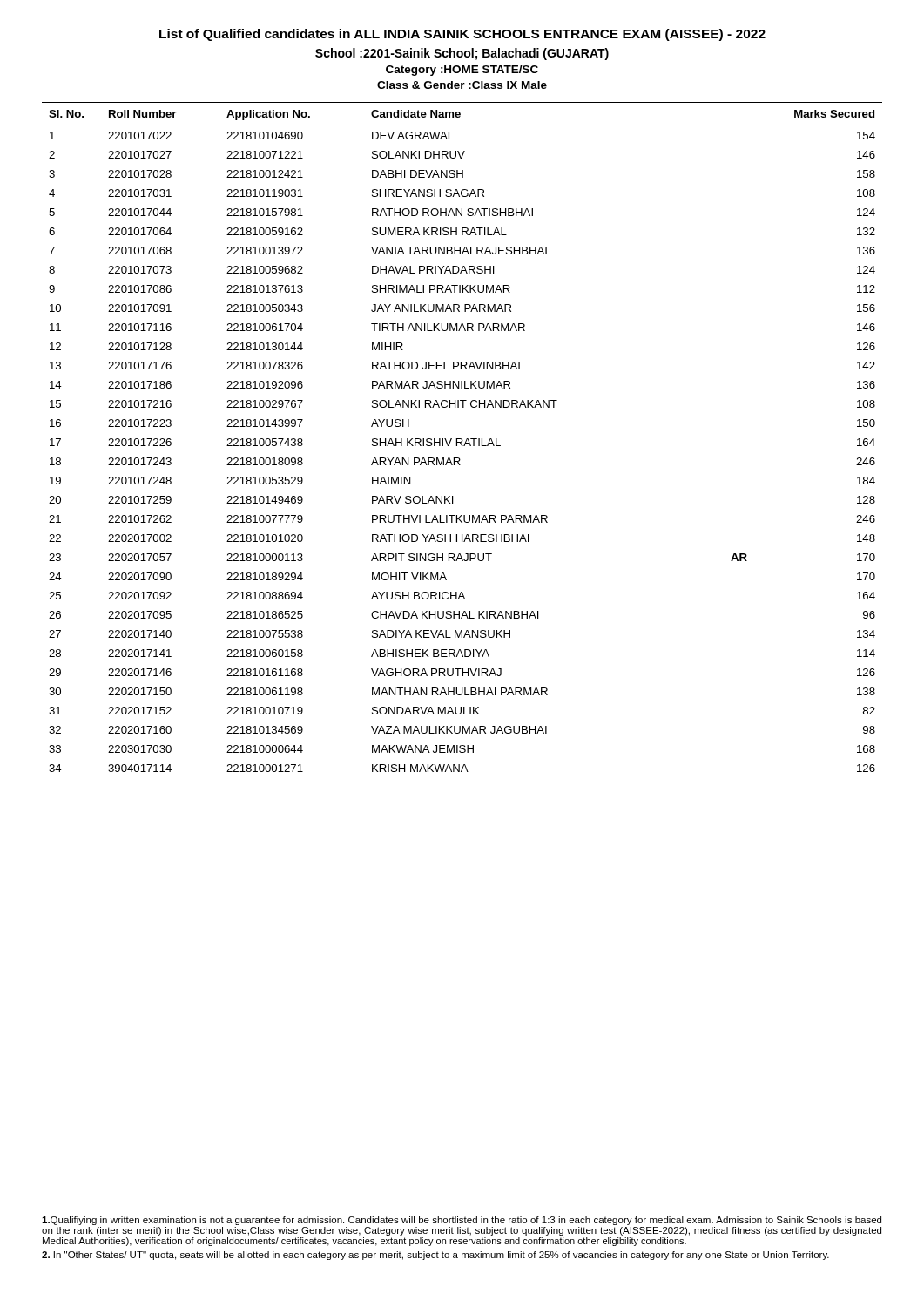Screen dimensions: 1307x924
Task: Point to the section header beginning "School :2201-Sainik School;"
Action: pos(462,53)
